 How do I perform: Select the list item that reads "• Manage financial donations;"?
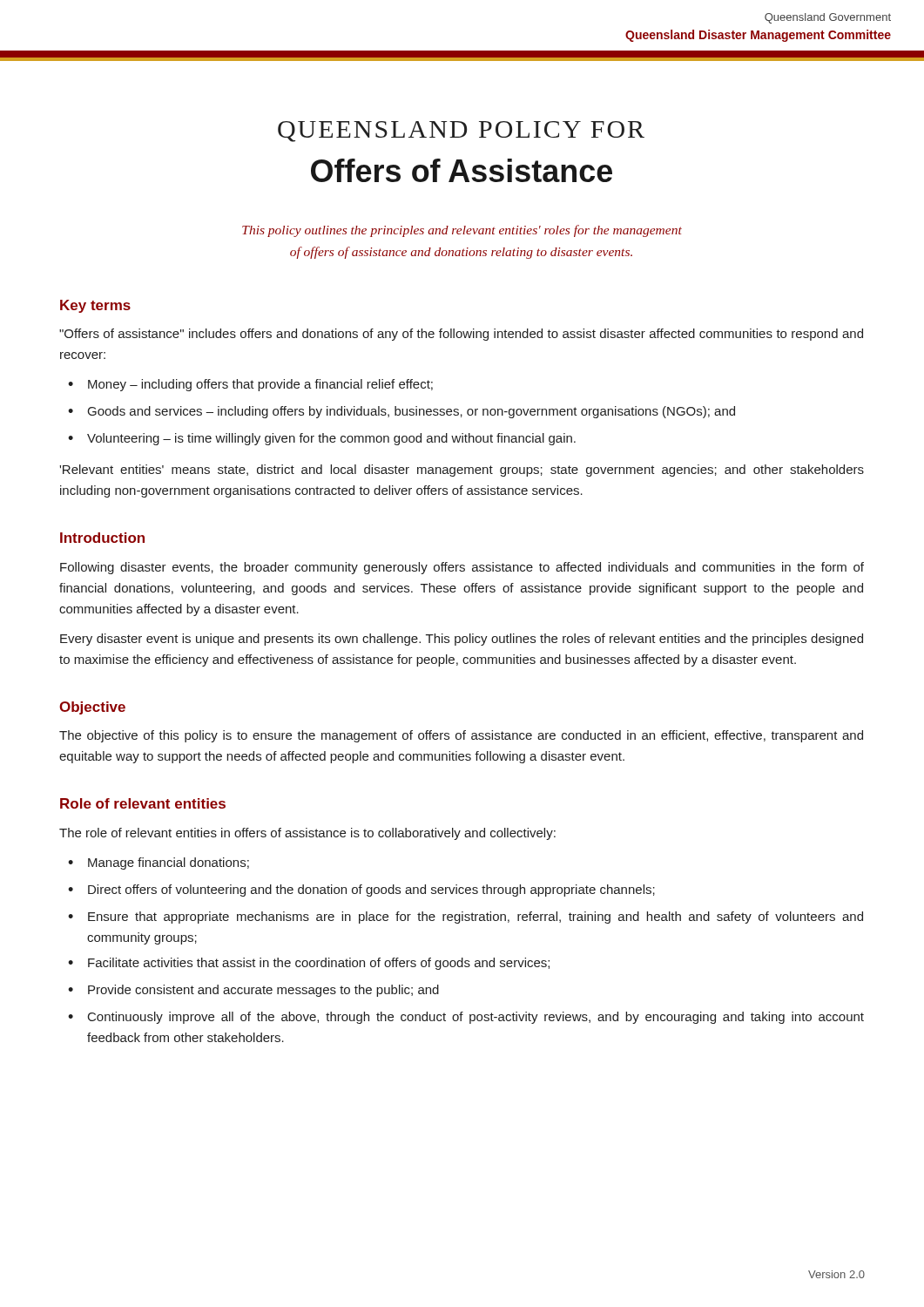159,863
